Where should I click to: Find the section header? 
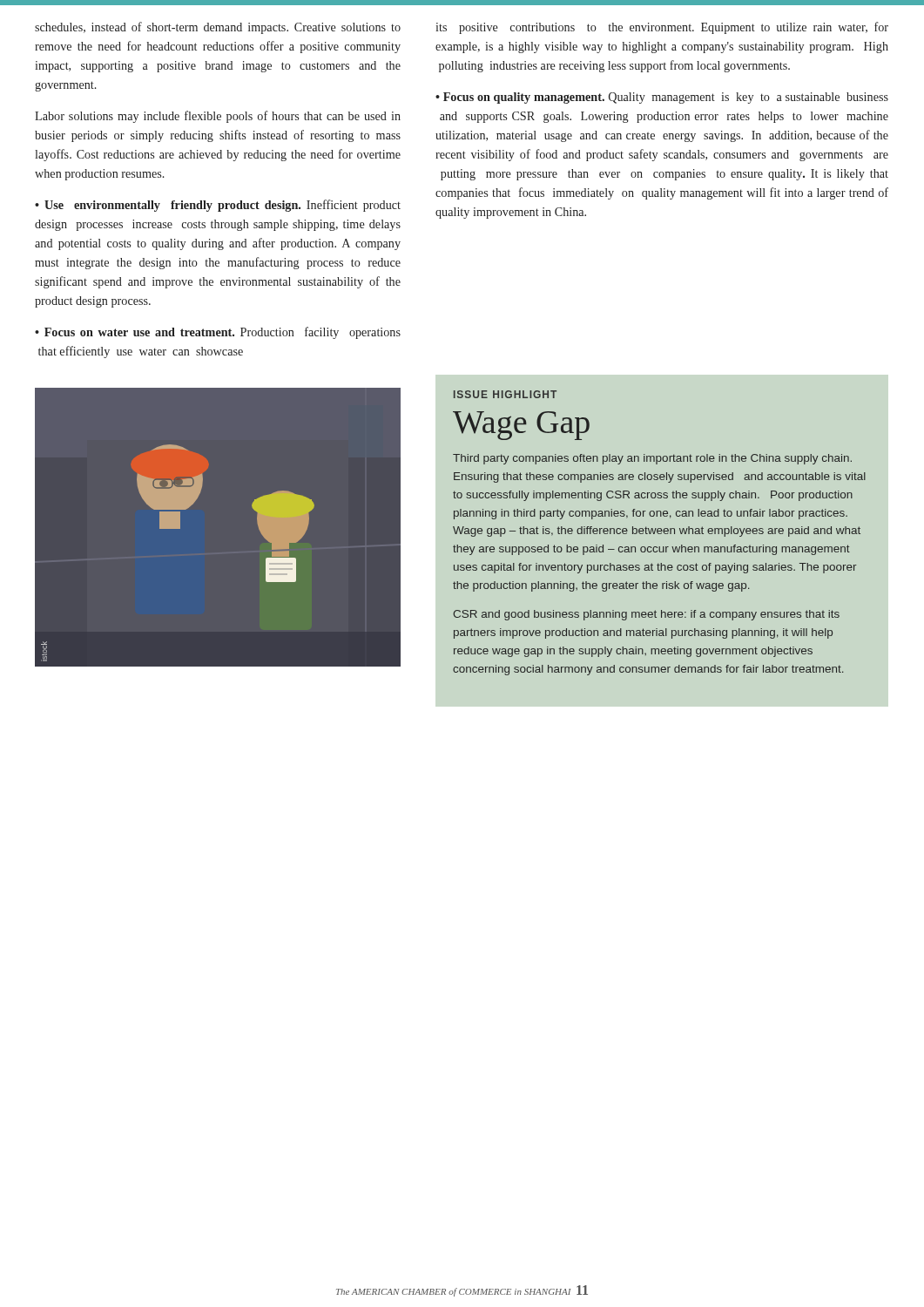coord(505,395)
